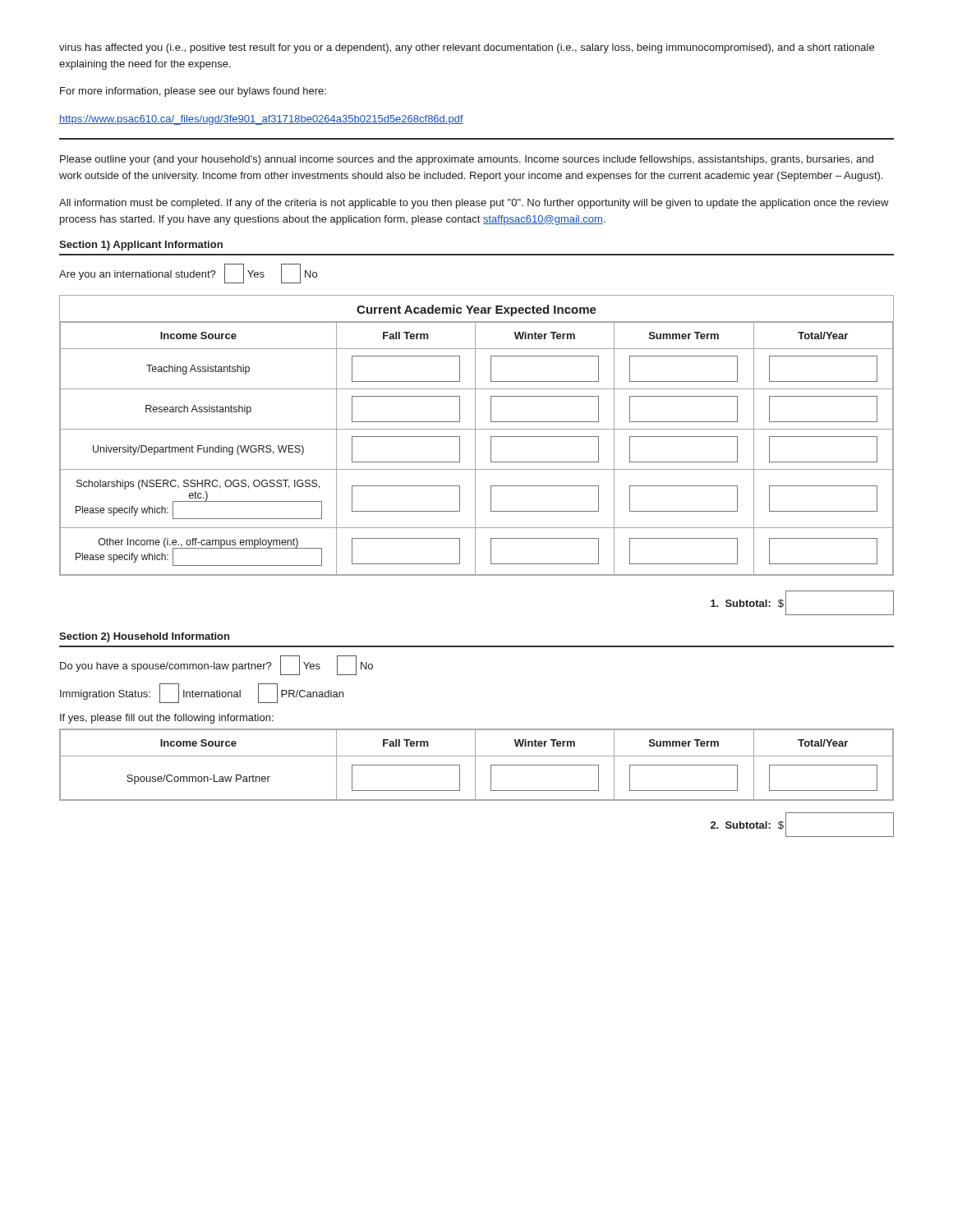
Task: Point to the element starting "Are you an international student?"
Action: pos(188,274)
